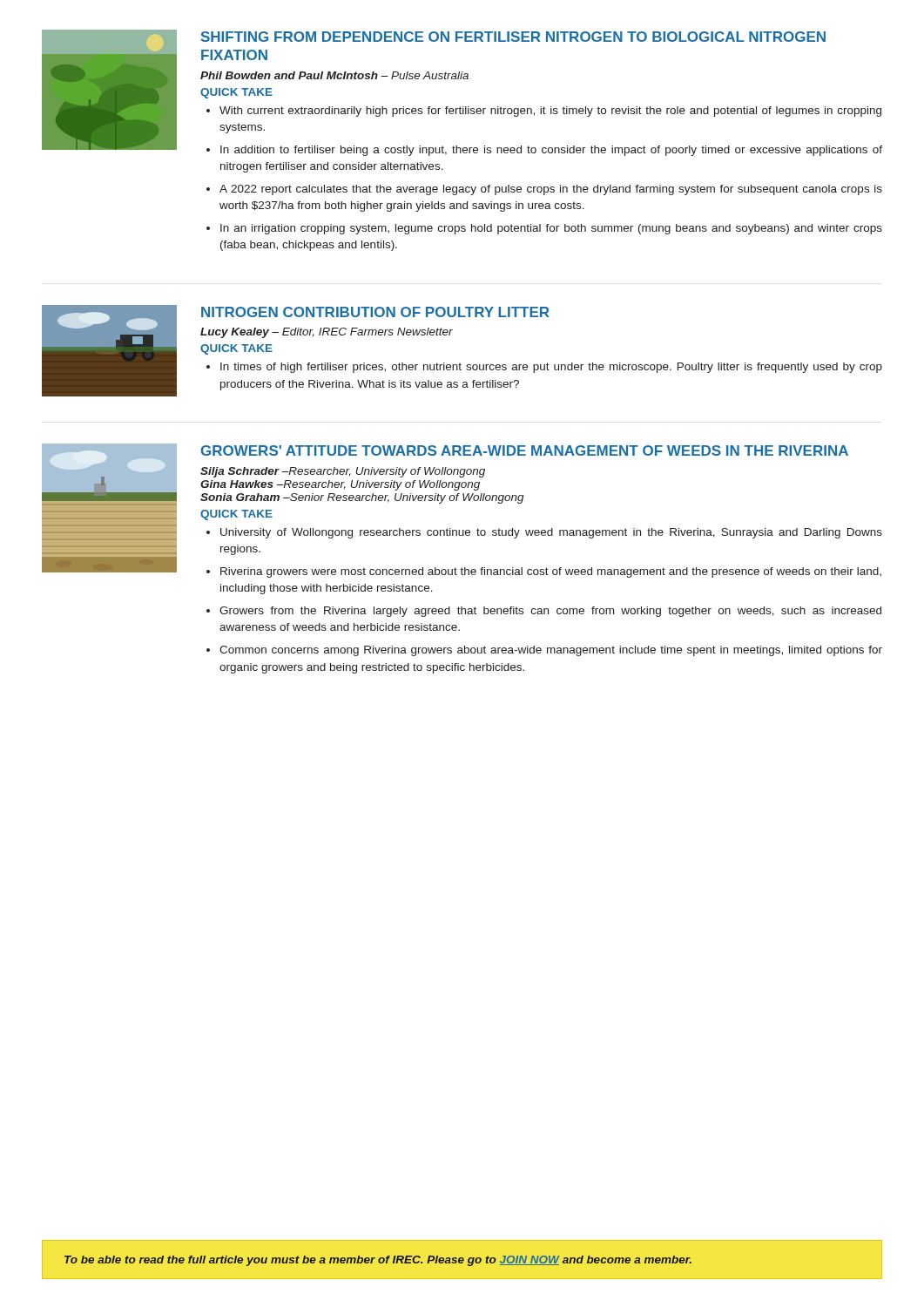
Task: Navigate to the text block starting "NITROGEN CONTRIBUTION OF"
Action: [375, 312]
